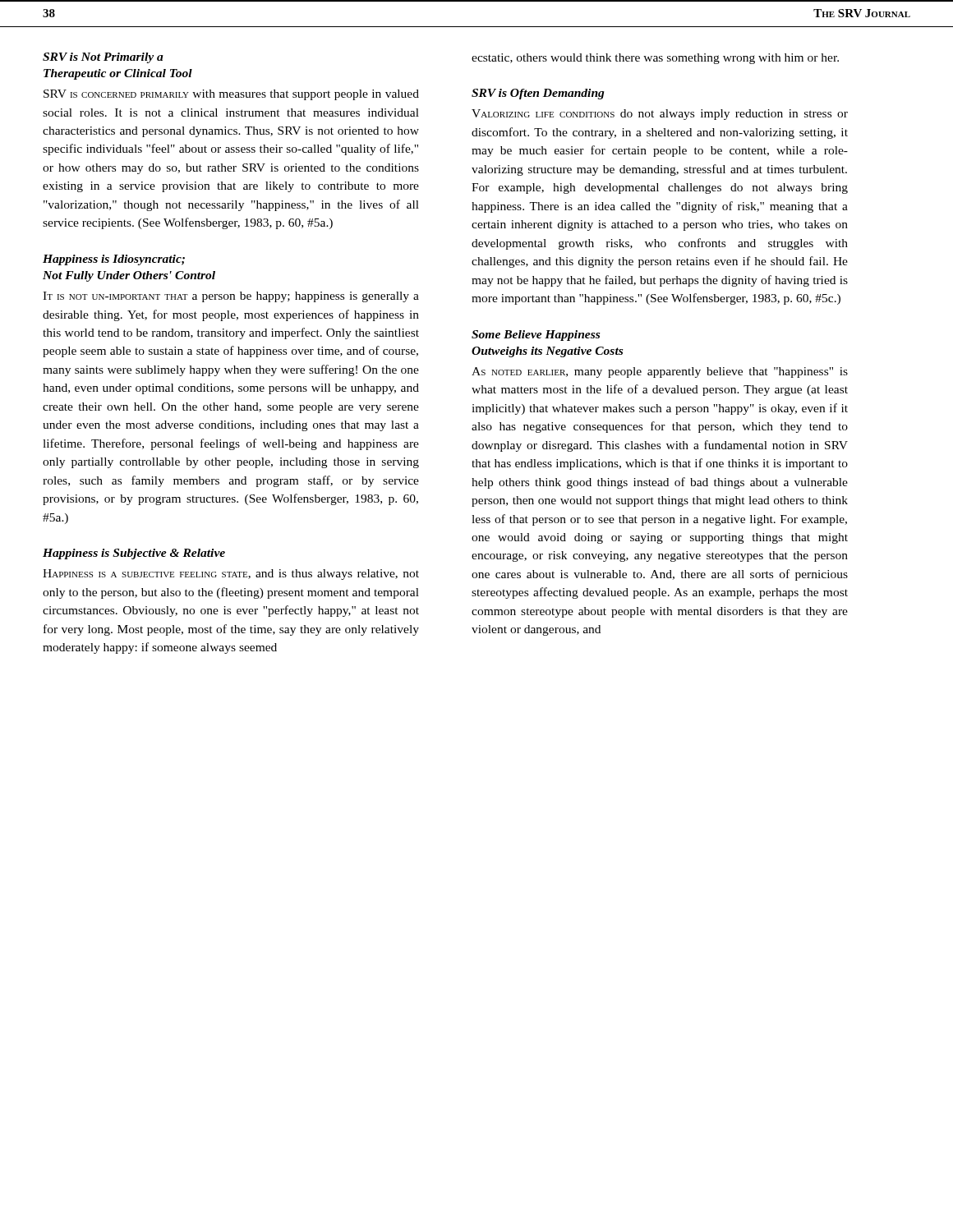Viewport: 953px width, 1232px height.
Task: Point to the text block starting "Some Believe HappinessOutweighs its Negative Costs"
Action: point(547,342)
